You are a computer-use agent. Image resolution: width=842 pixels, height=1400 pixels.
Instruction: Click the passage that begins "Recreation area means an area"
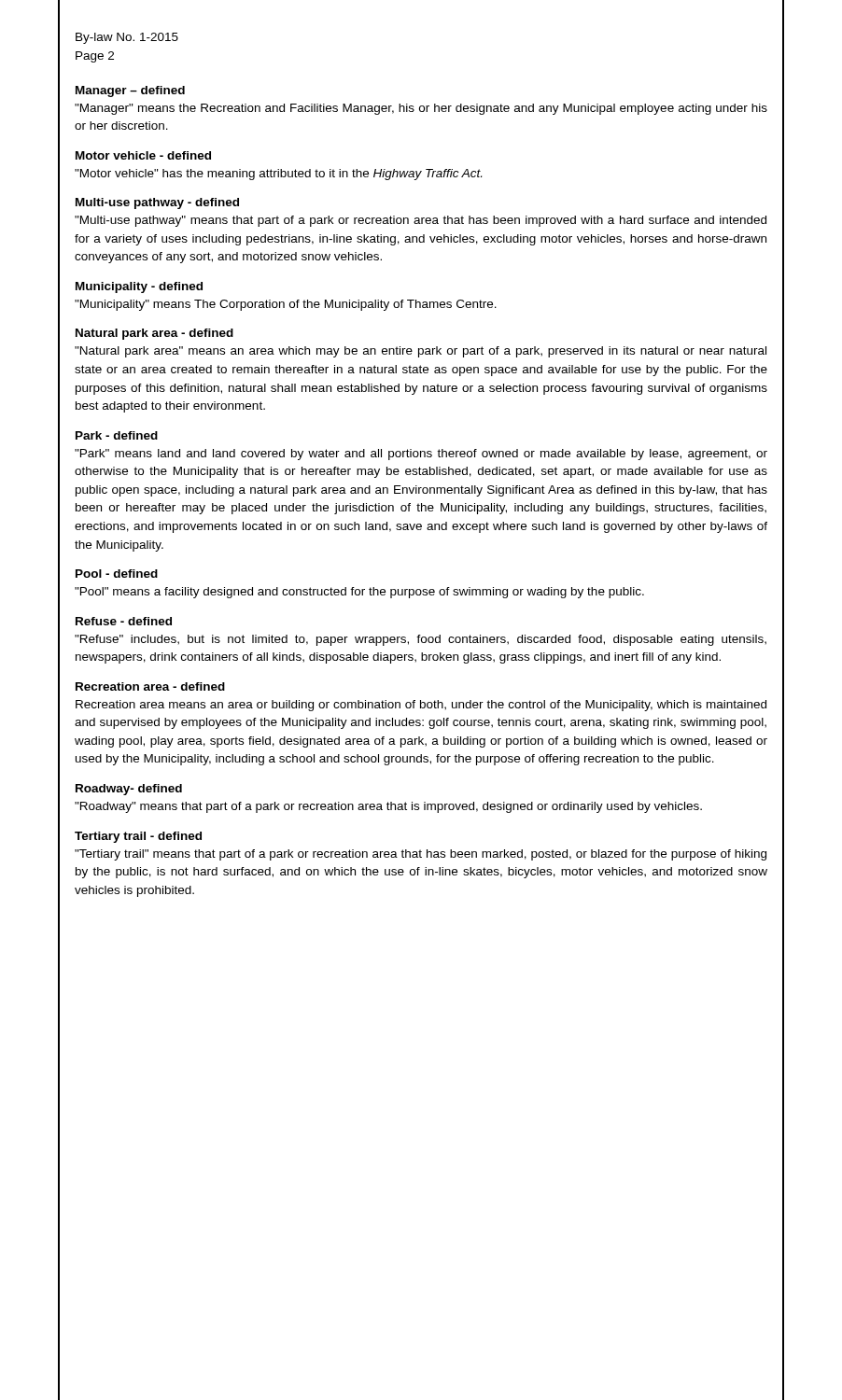(421, 731)
